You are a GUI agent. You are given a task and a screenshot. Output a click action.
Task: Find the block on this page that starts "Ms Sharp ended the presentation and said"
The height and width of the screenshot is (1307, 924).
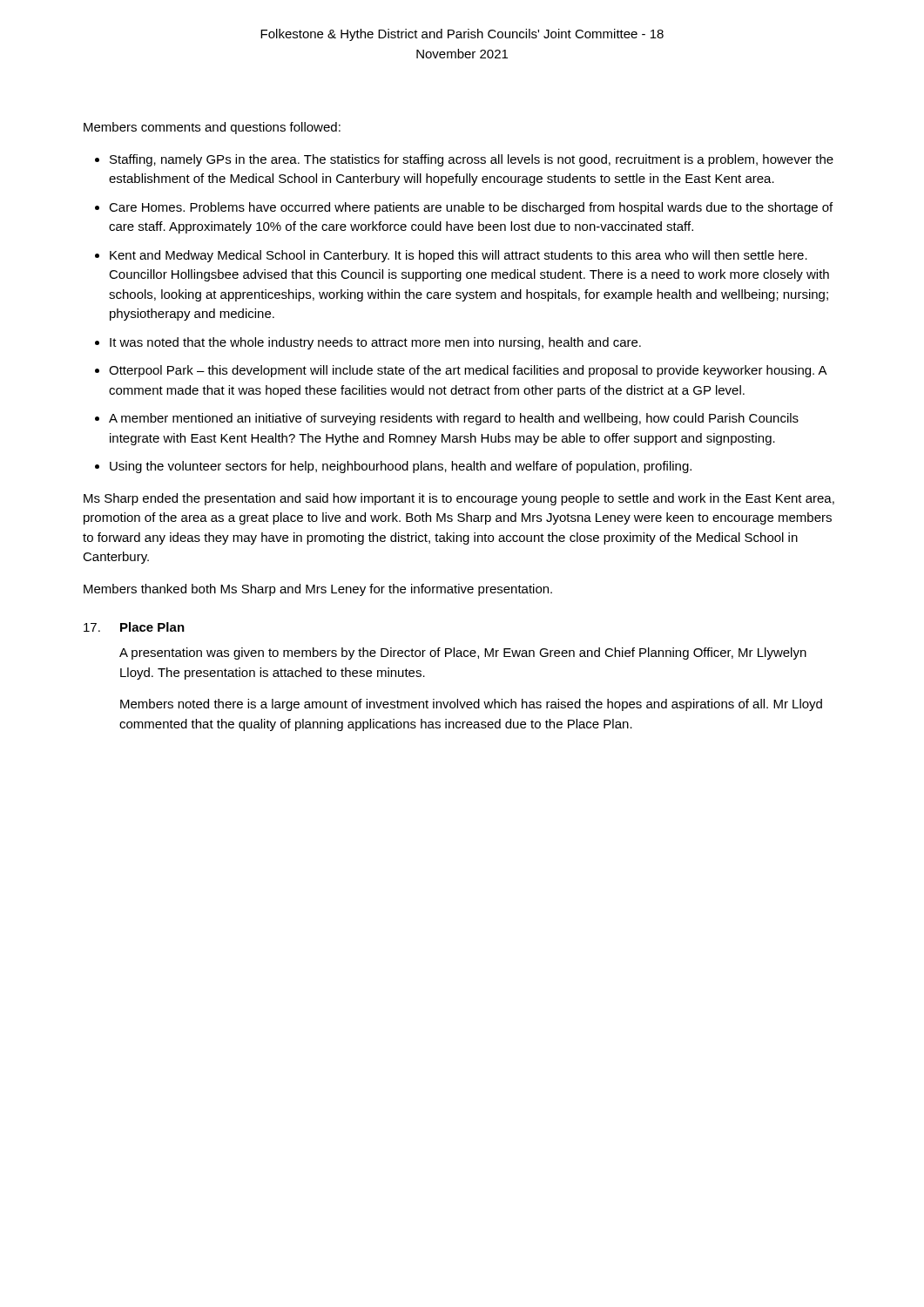coord(459,527)
